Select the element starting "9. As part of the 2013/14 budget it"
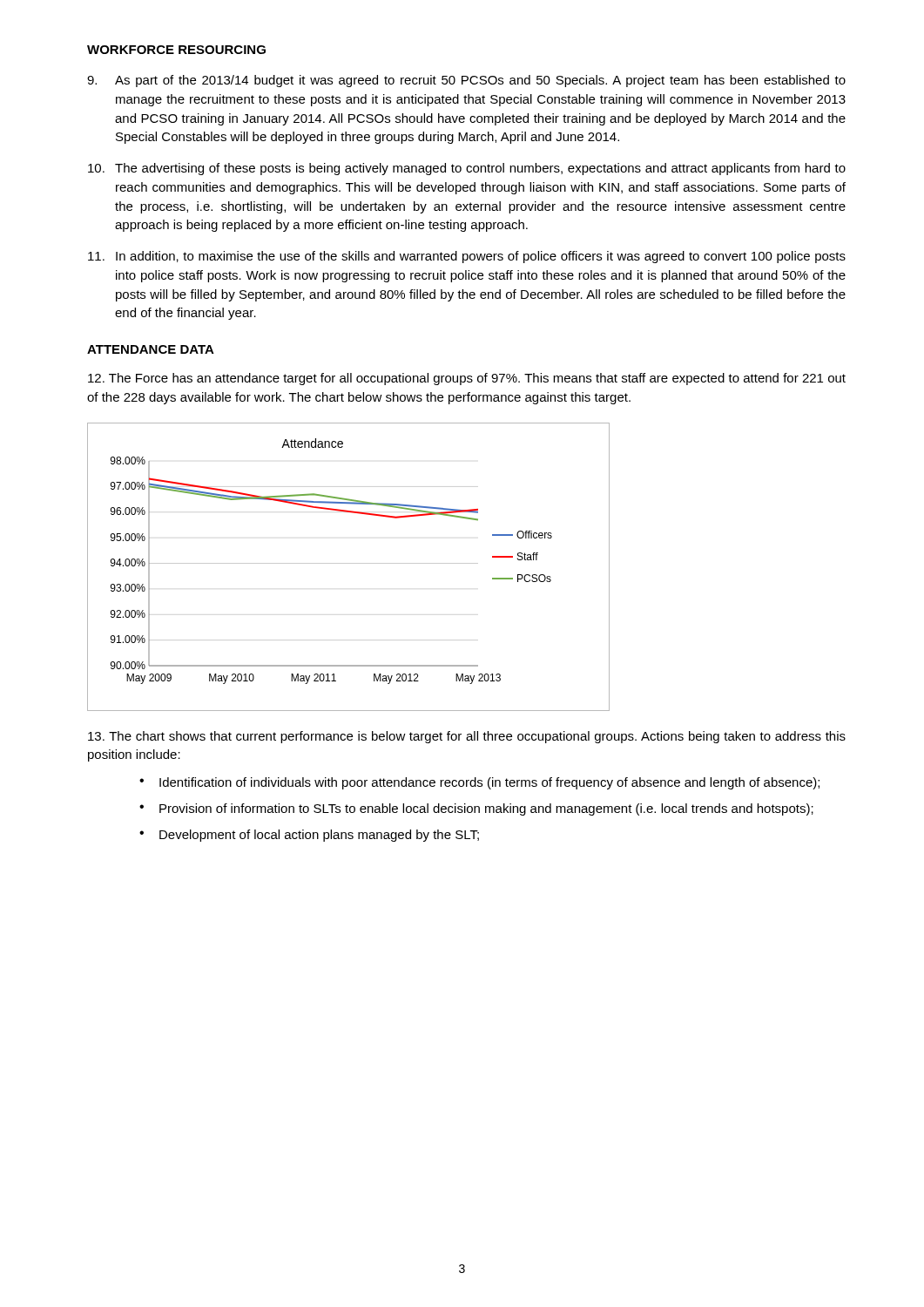The image size is (924, 1307). tap(466, 108)
